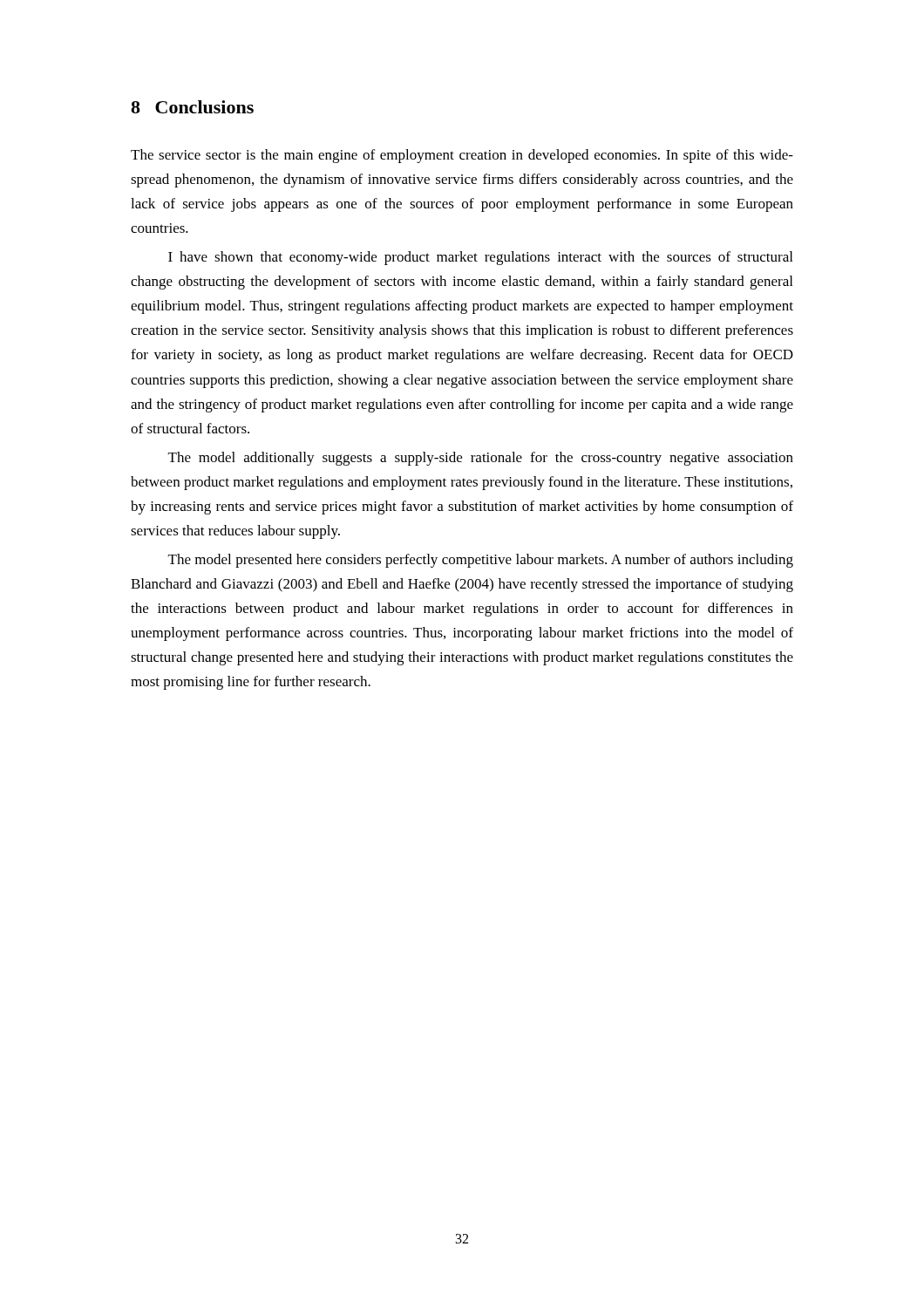Locate the region starting "8 Conclusions"

click(192, 107)
